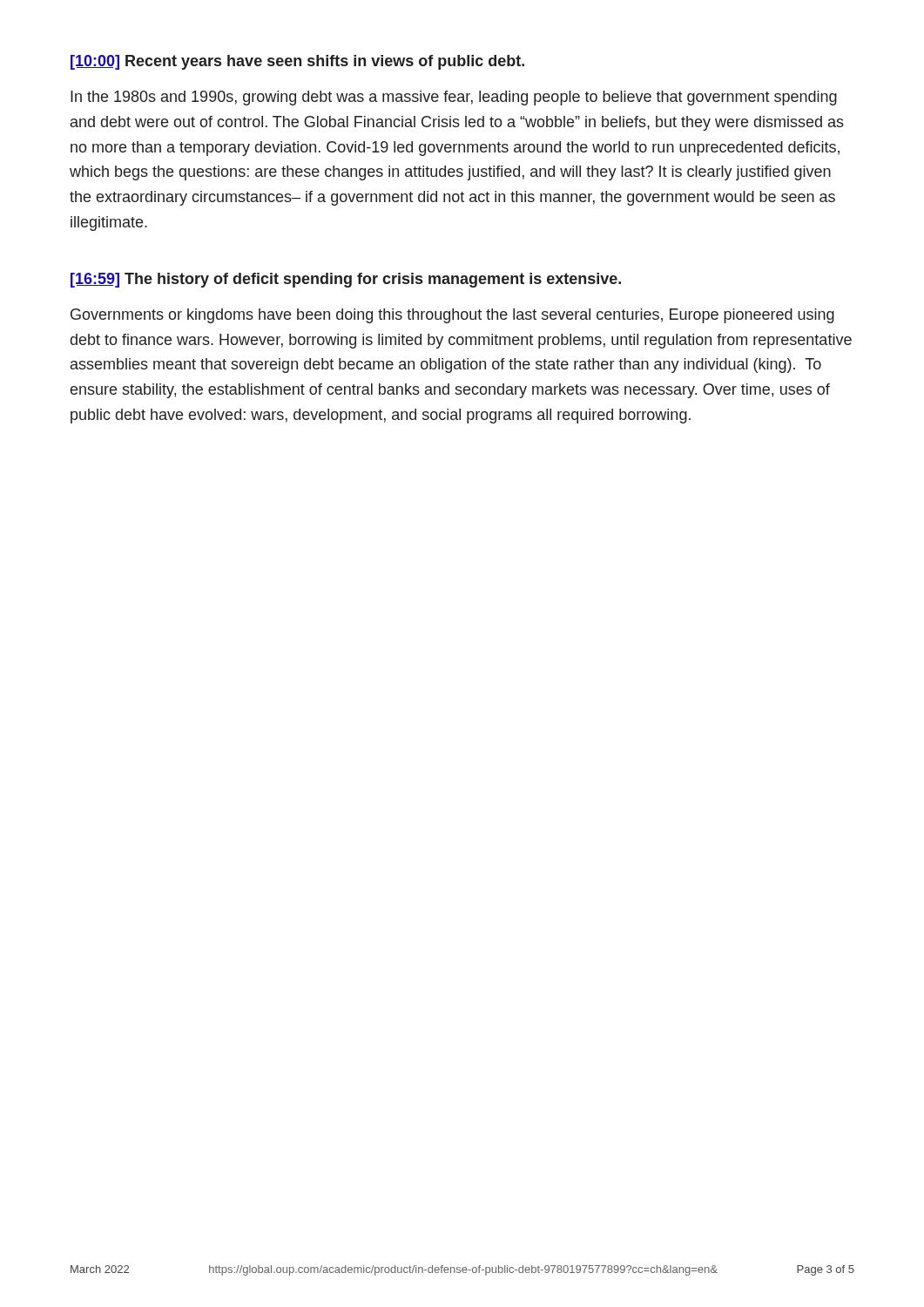Find the block starting "[16:59] The history of deficit spending for"
Image resolution: width=924 pixels, height=1307 pixels.
346,279
